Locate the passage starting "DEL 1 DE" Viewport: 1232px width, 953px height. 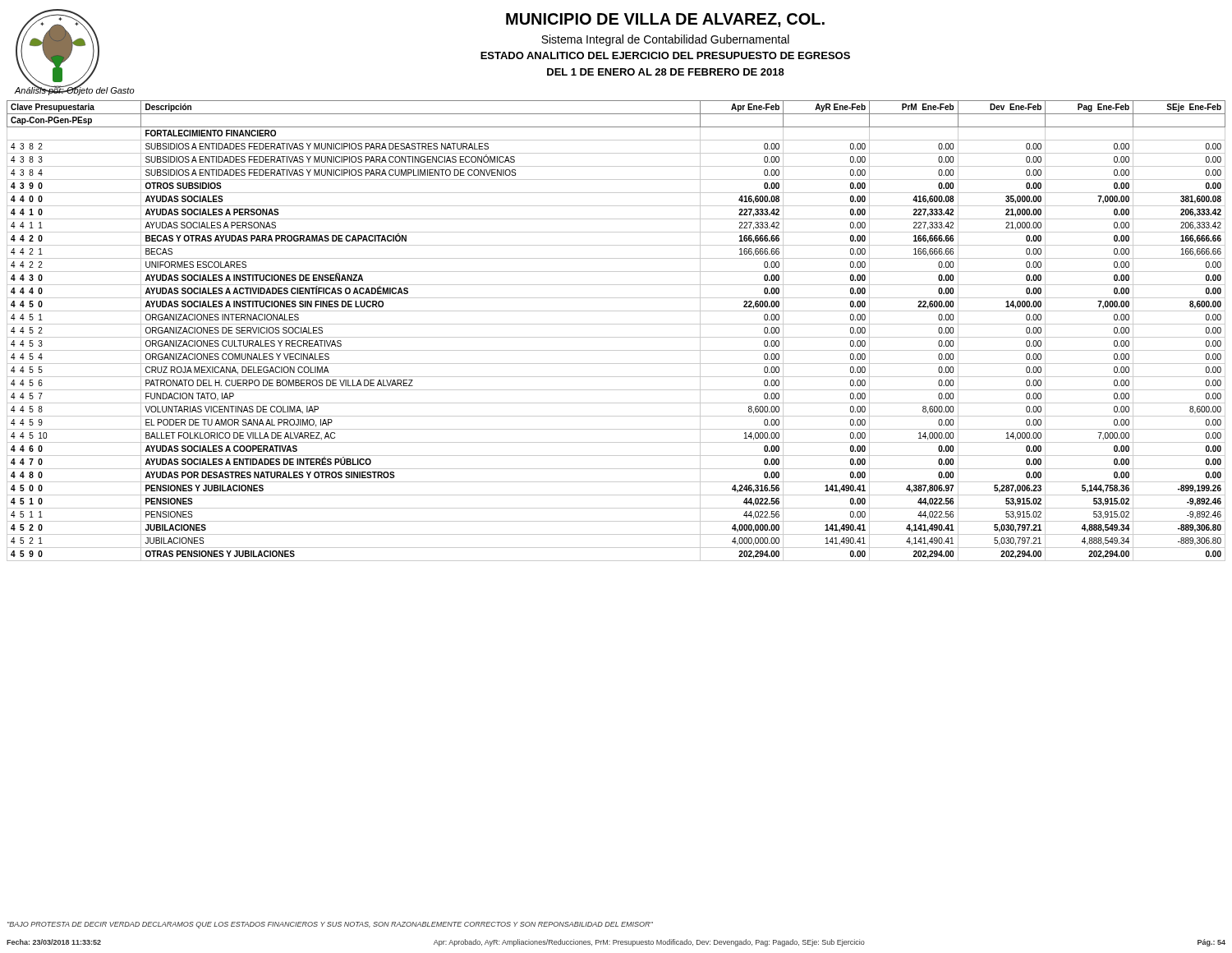point(665,72)
